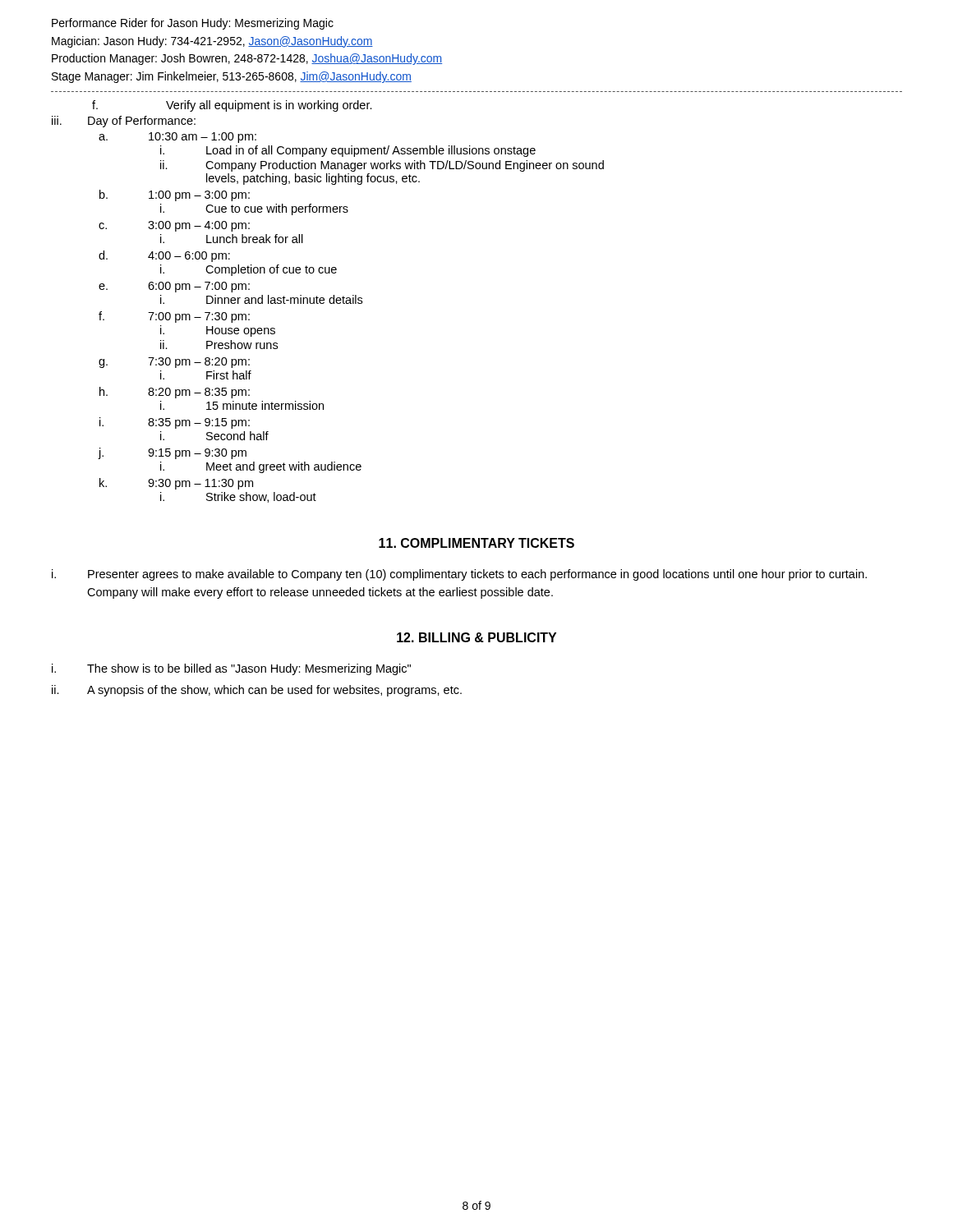Select the region starting "j. 9:15 pm – 9:30 pm"

click(x=224, y=460)
